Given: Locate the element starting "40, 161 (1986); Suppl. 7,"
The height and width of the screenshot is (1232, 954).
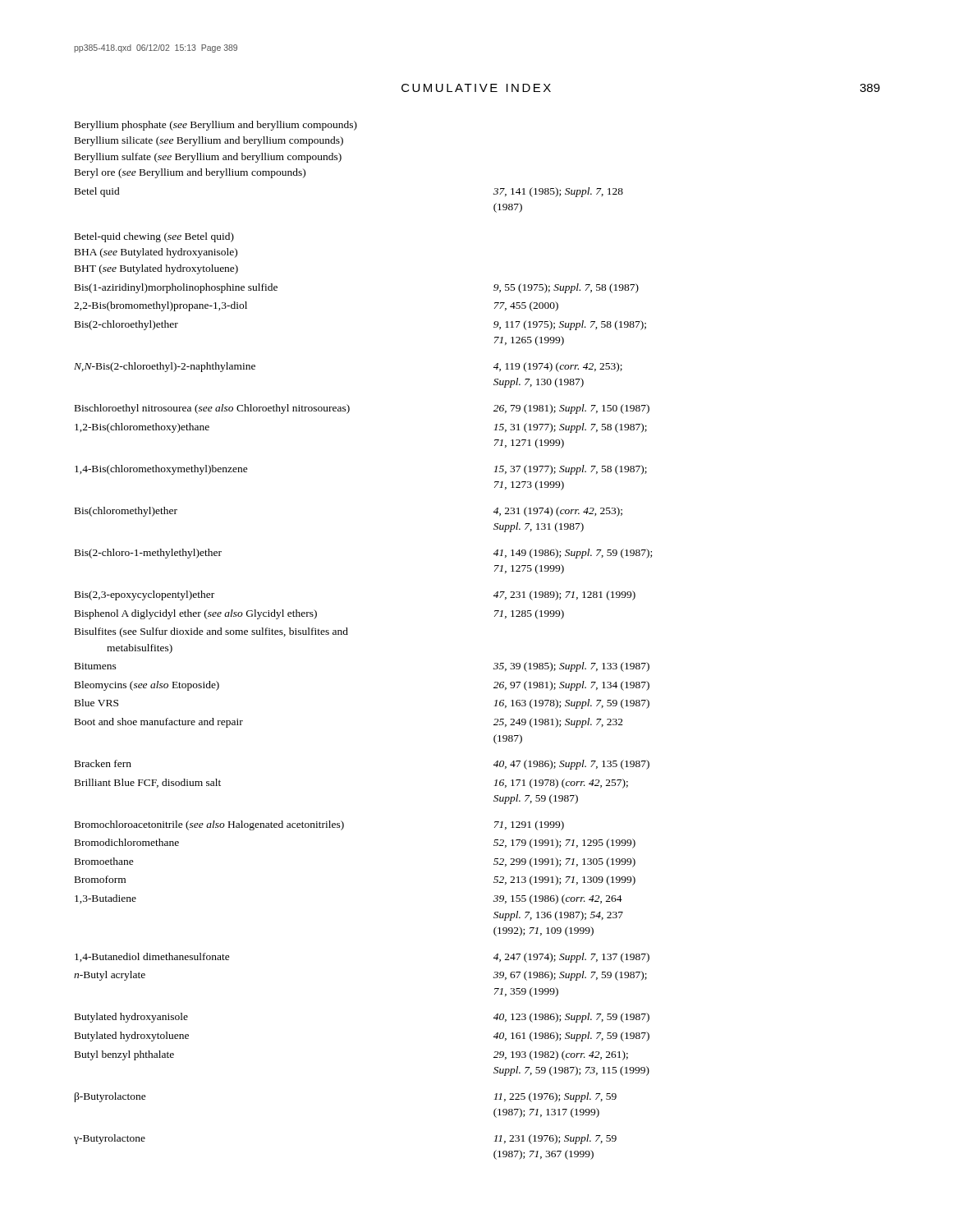Looking at the screenshot, I should (571, 1035).
